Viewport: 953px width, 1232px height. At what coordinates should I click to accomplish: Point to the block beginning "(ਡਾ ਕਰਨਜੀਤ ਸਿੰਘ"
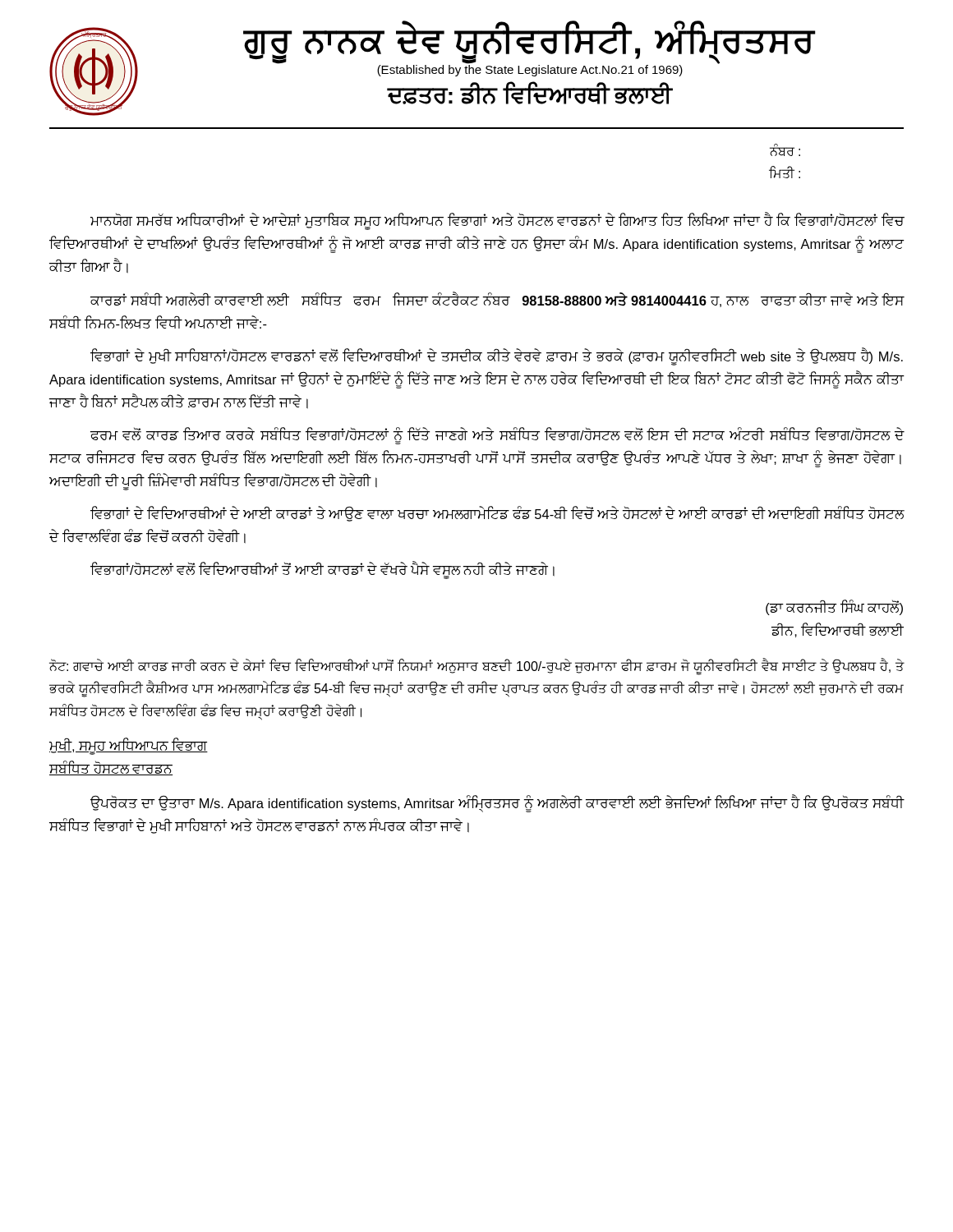pyautogui.click(x=834, y=619)
